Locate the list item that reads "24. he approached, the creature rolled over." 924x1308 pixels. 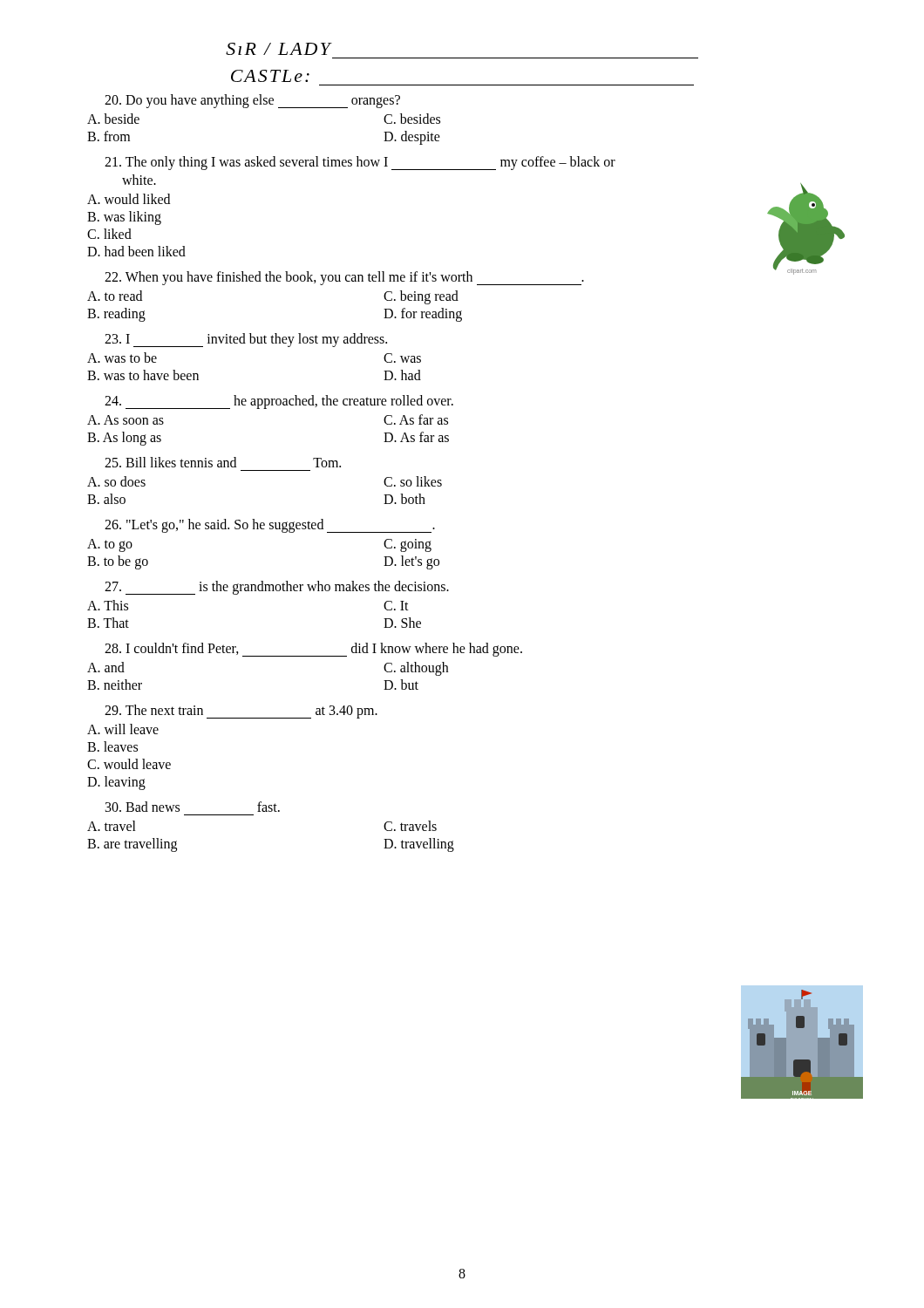[x=279, y=402]
